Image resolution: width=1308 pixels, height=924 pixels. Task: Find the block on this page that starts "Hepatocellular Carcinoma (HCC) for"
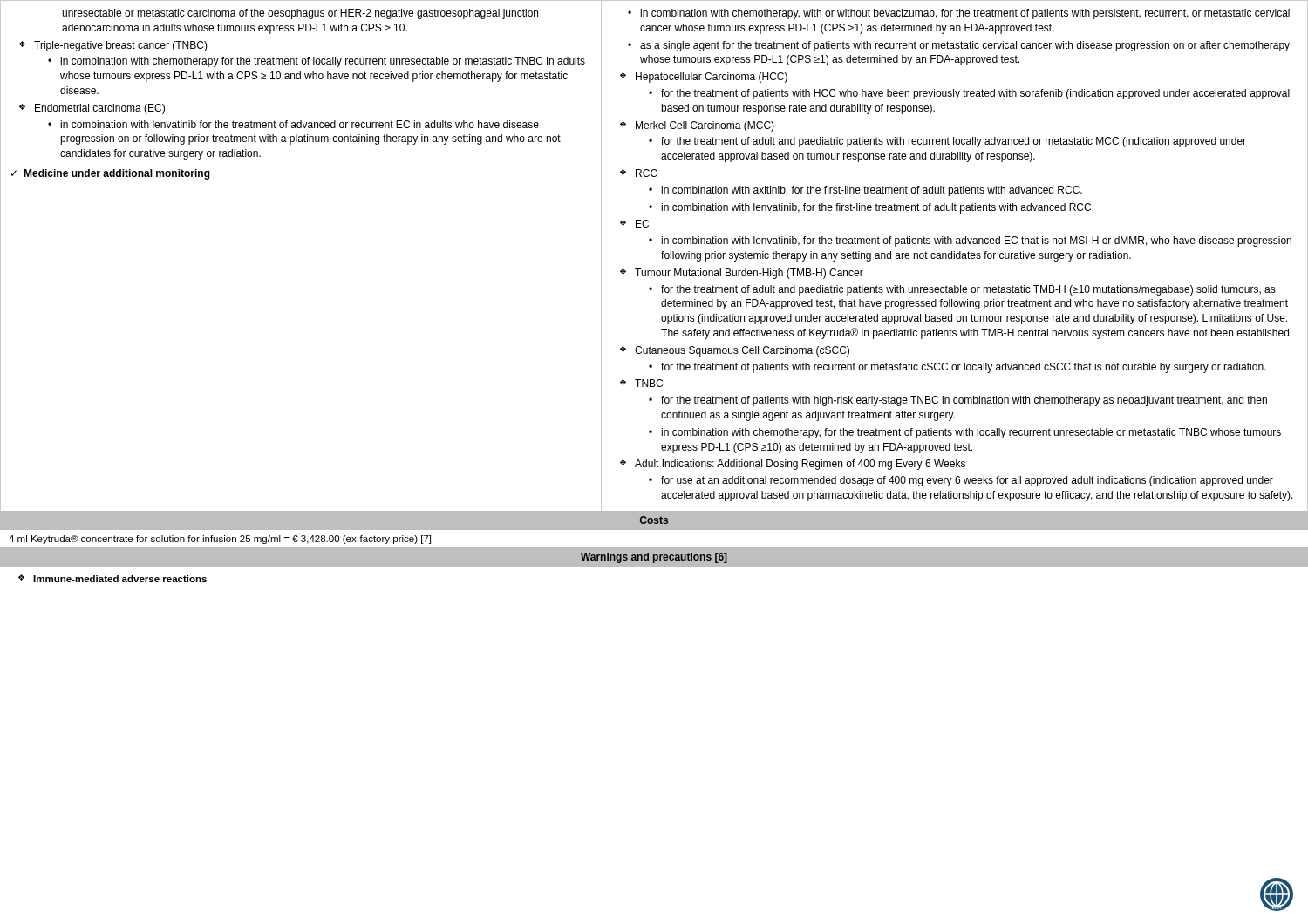(x=967, y=93)
